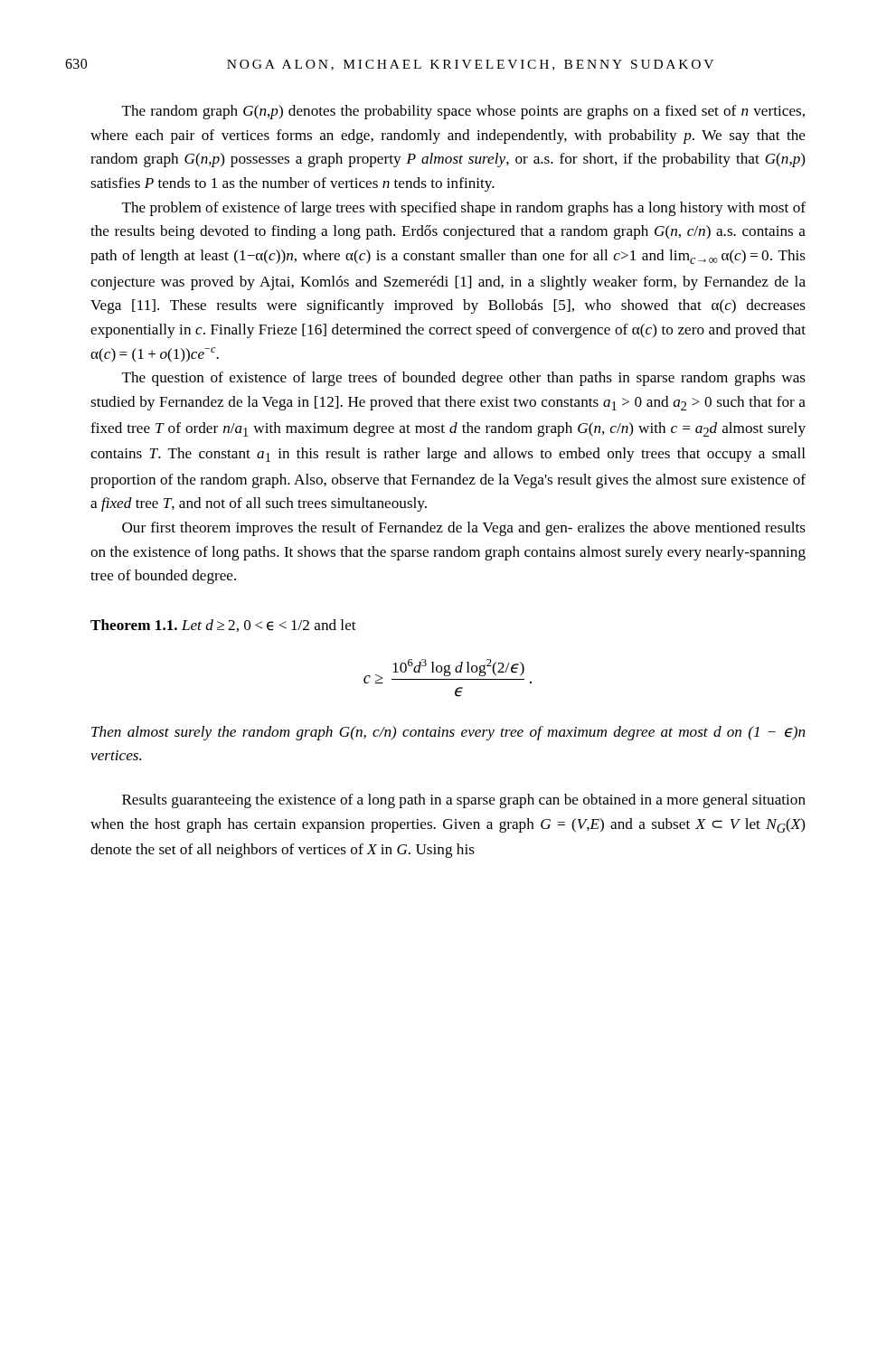Locate a section header
The image size is (896, 1356).
click(223, 625)
